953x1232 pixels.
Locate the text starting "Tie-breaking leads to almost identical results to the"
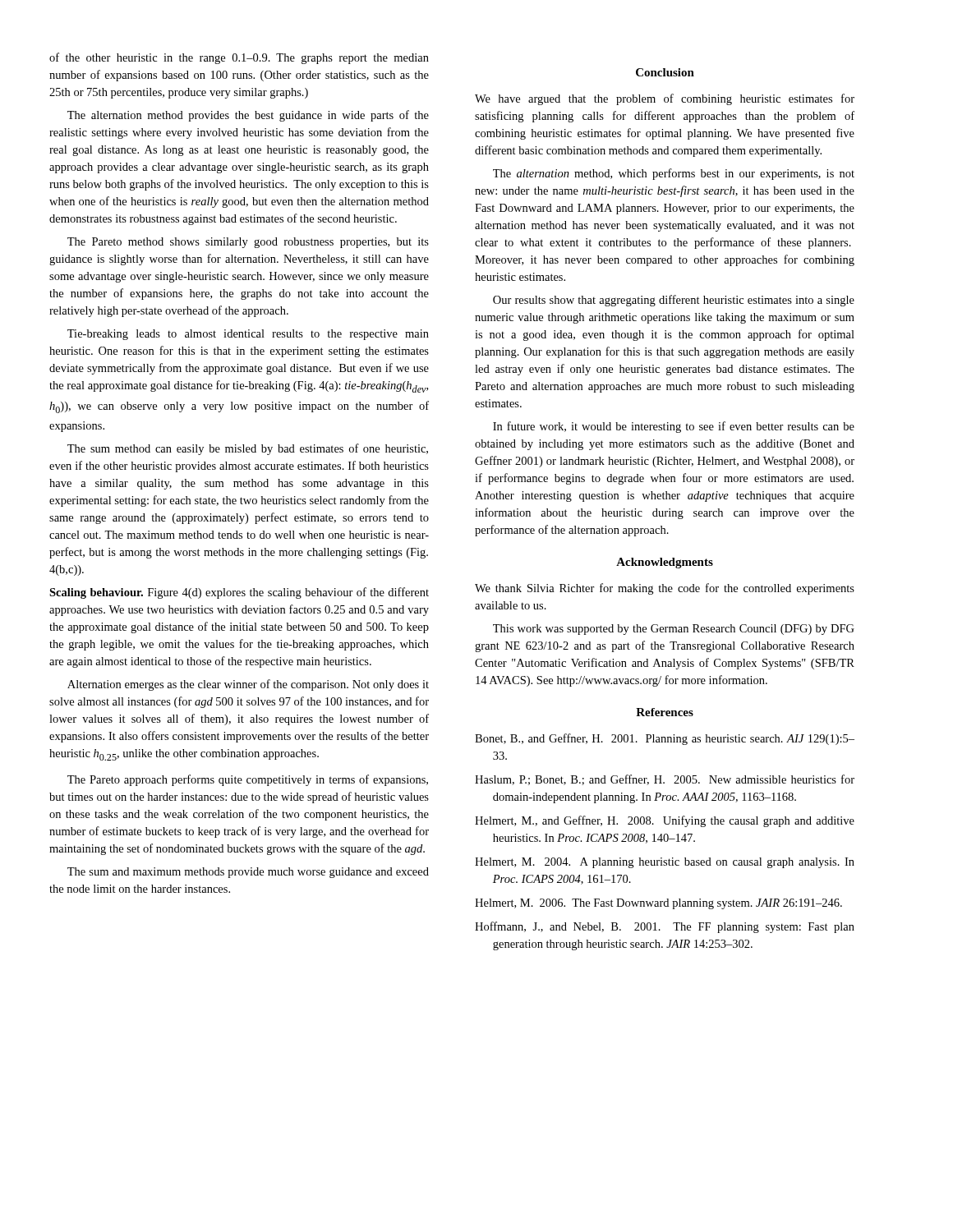(x=239, y=380)
